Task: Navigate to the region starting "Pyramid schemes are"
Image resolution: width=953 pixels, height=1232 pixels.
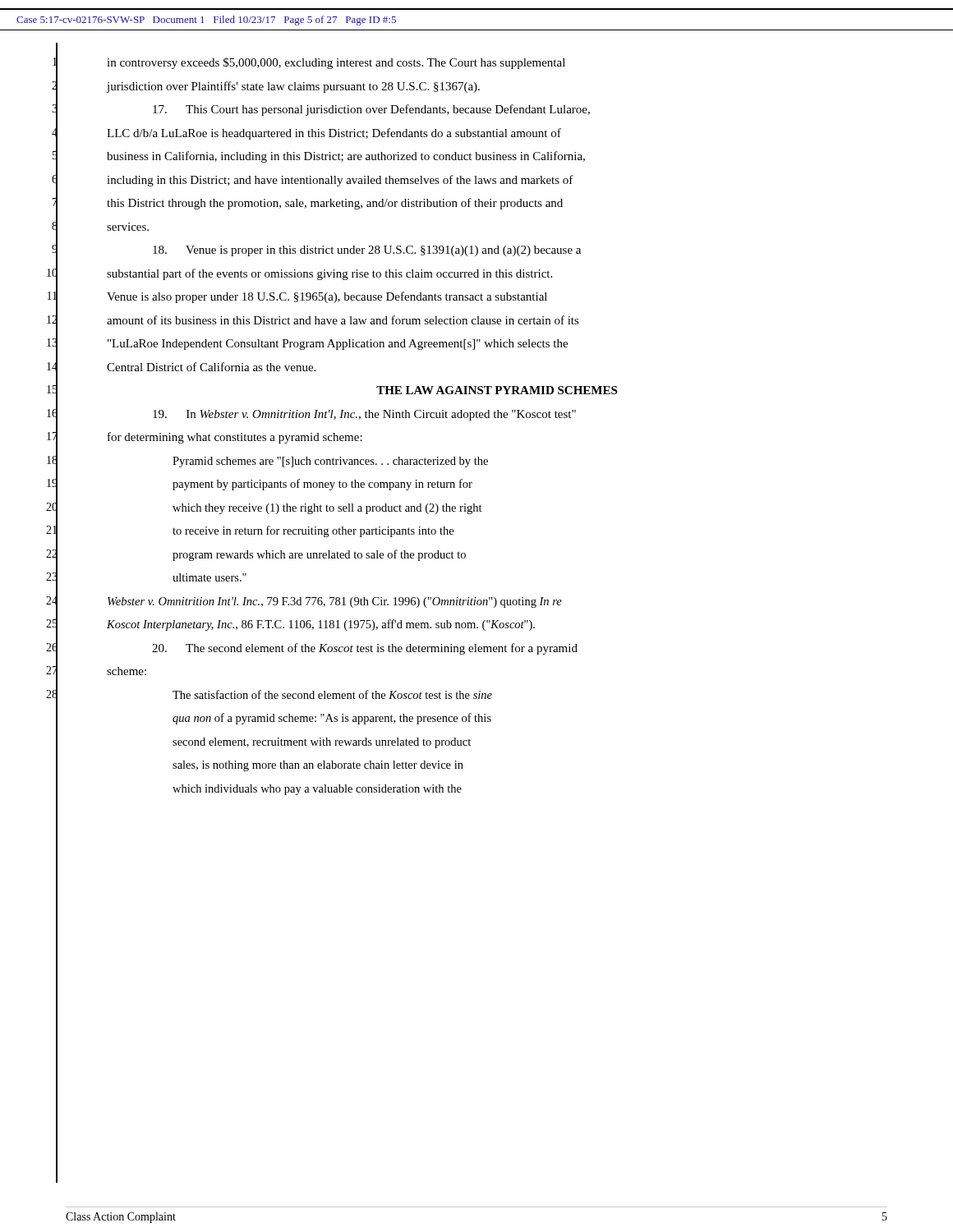Action: (330, 462)
